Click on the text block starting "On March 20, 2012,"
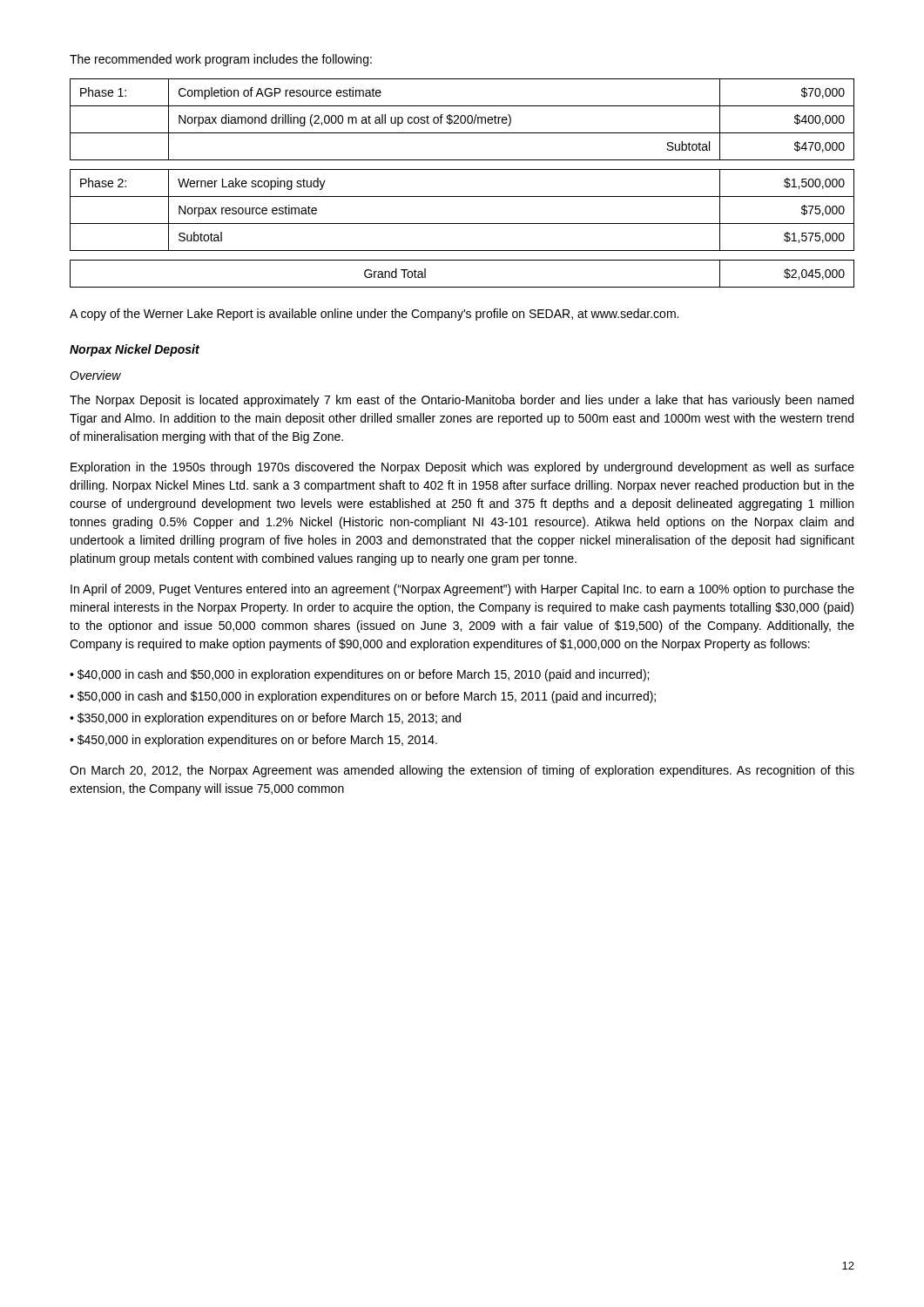This screenshot has height=1307, width=924. pyautogui.click(x=462, y=779)
